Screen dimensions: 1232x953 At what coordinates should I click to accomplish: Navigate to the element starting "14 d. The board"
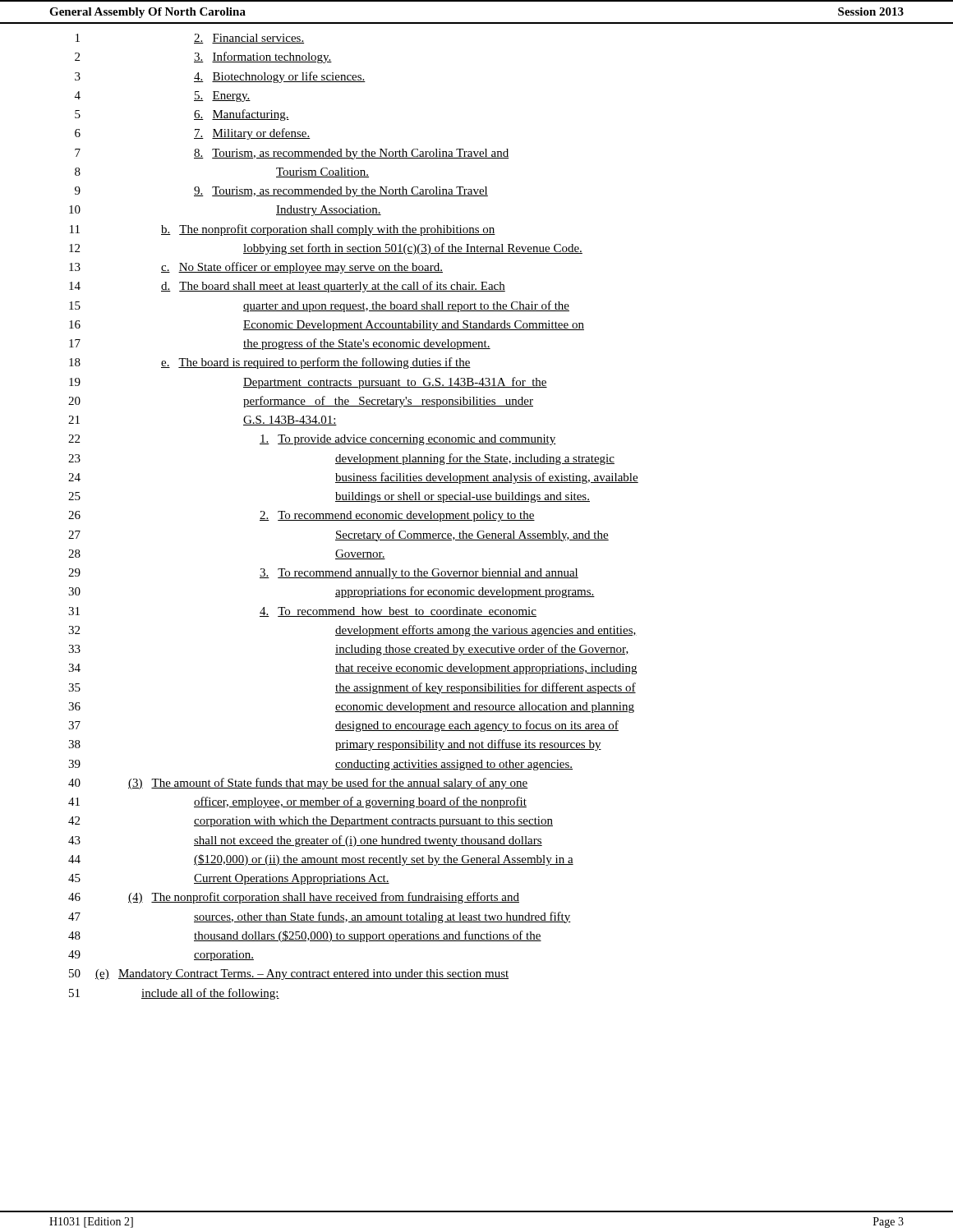(x=476, y=287)
